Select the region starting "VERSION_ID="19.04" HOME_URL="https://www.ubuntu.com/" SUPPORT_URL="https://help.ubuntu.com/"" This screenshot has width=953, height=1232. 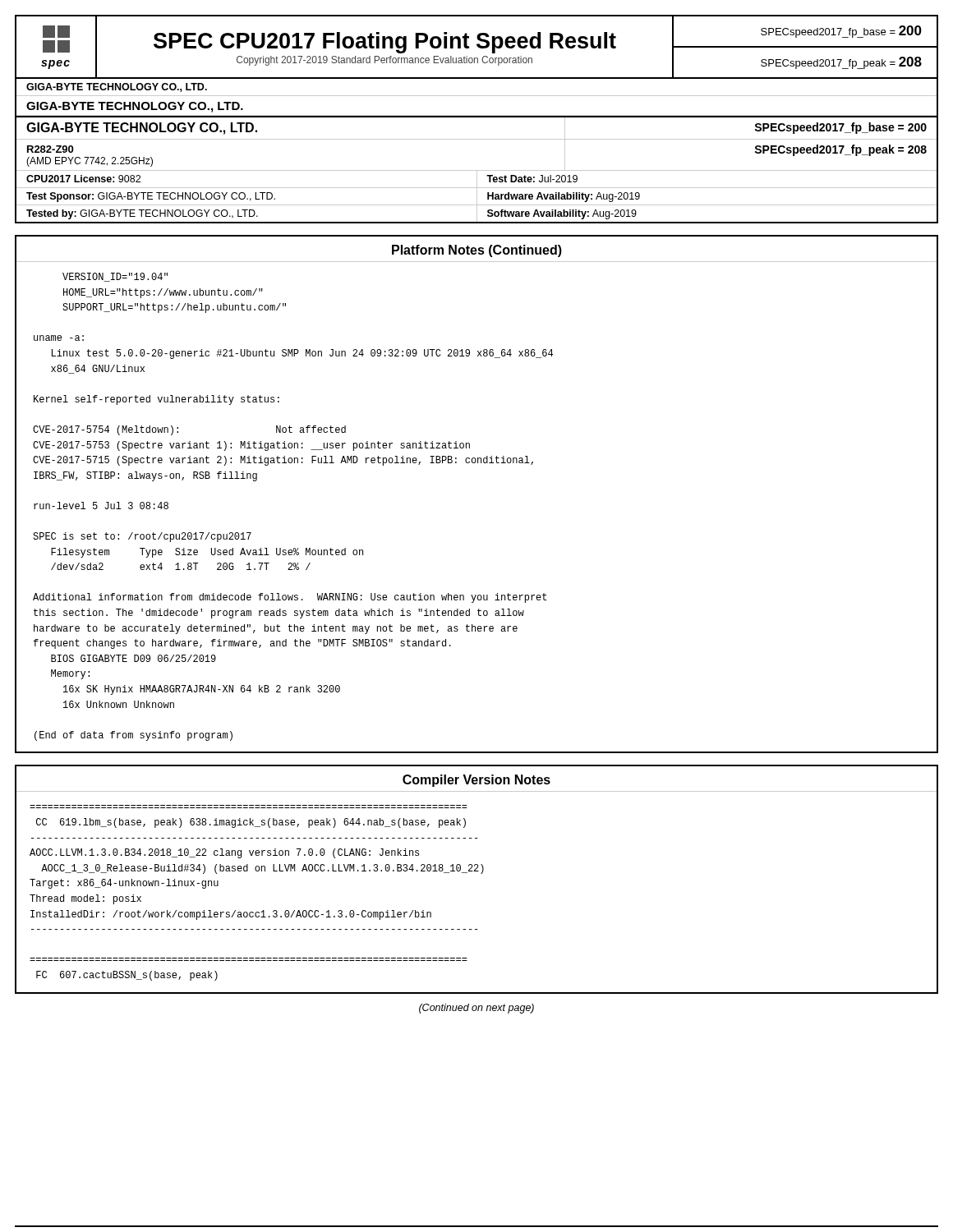pyautogui.click(x=115, y=277)
